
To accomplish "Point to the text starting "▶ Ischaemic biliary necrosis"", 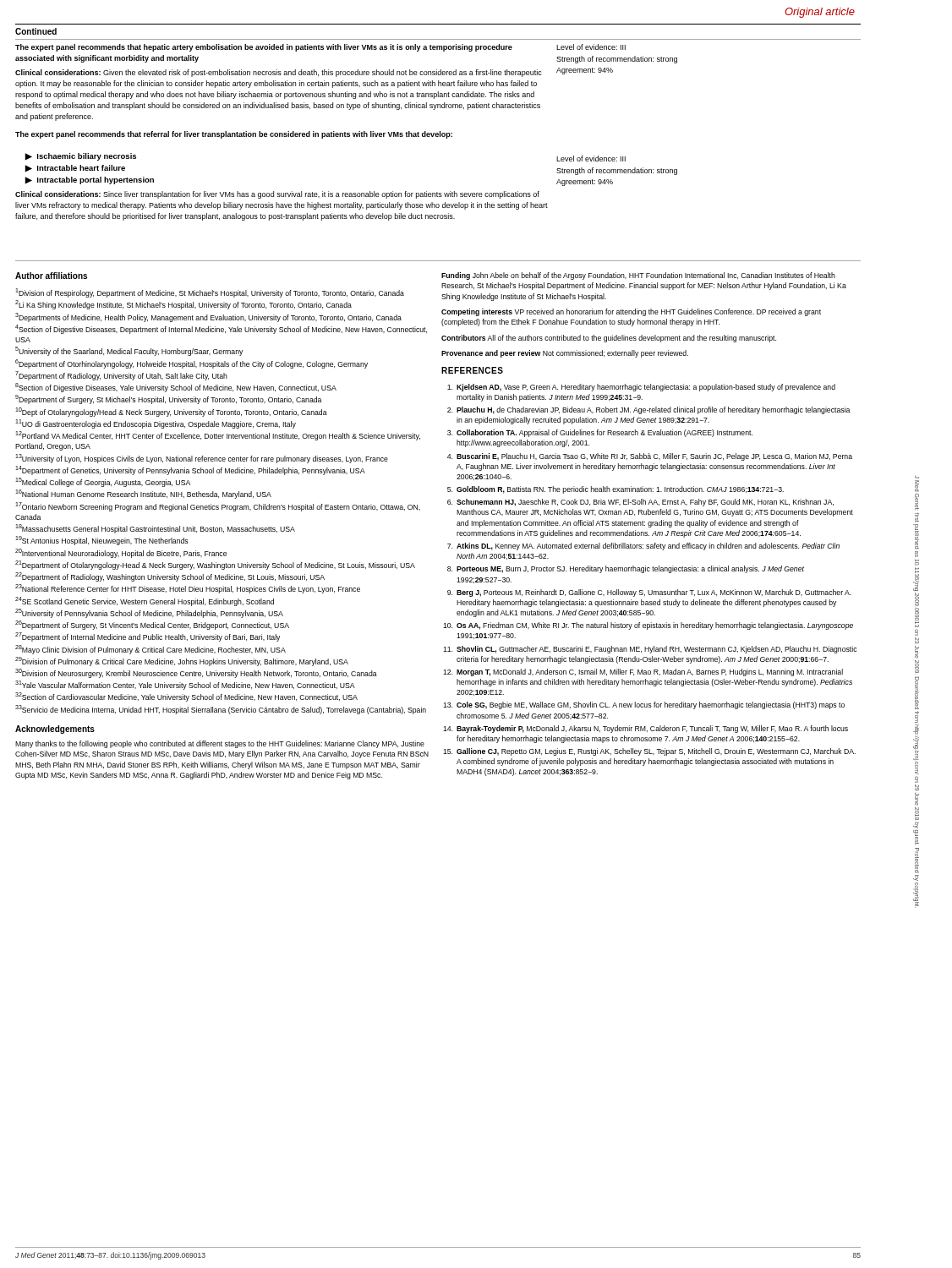I will click(x=81, y=156).
